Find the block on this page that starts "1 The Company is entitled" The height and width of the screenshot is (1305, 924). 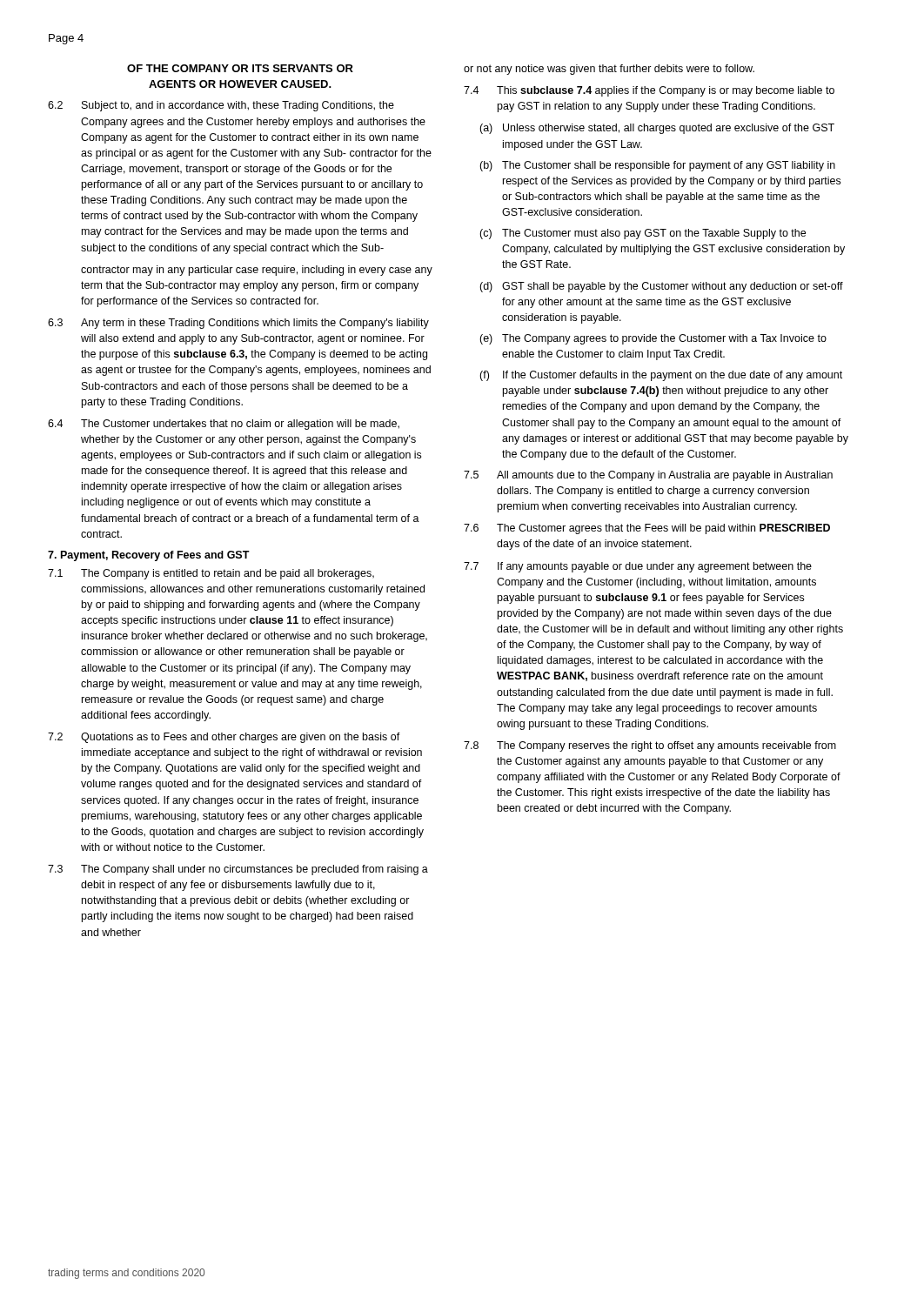(x=240, y=644)
